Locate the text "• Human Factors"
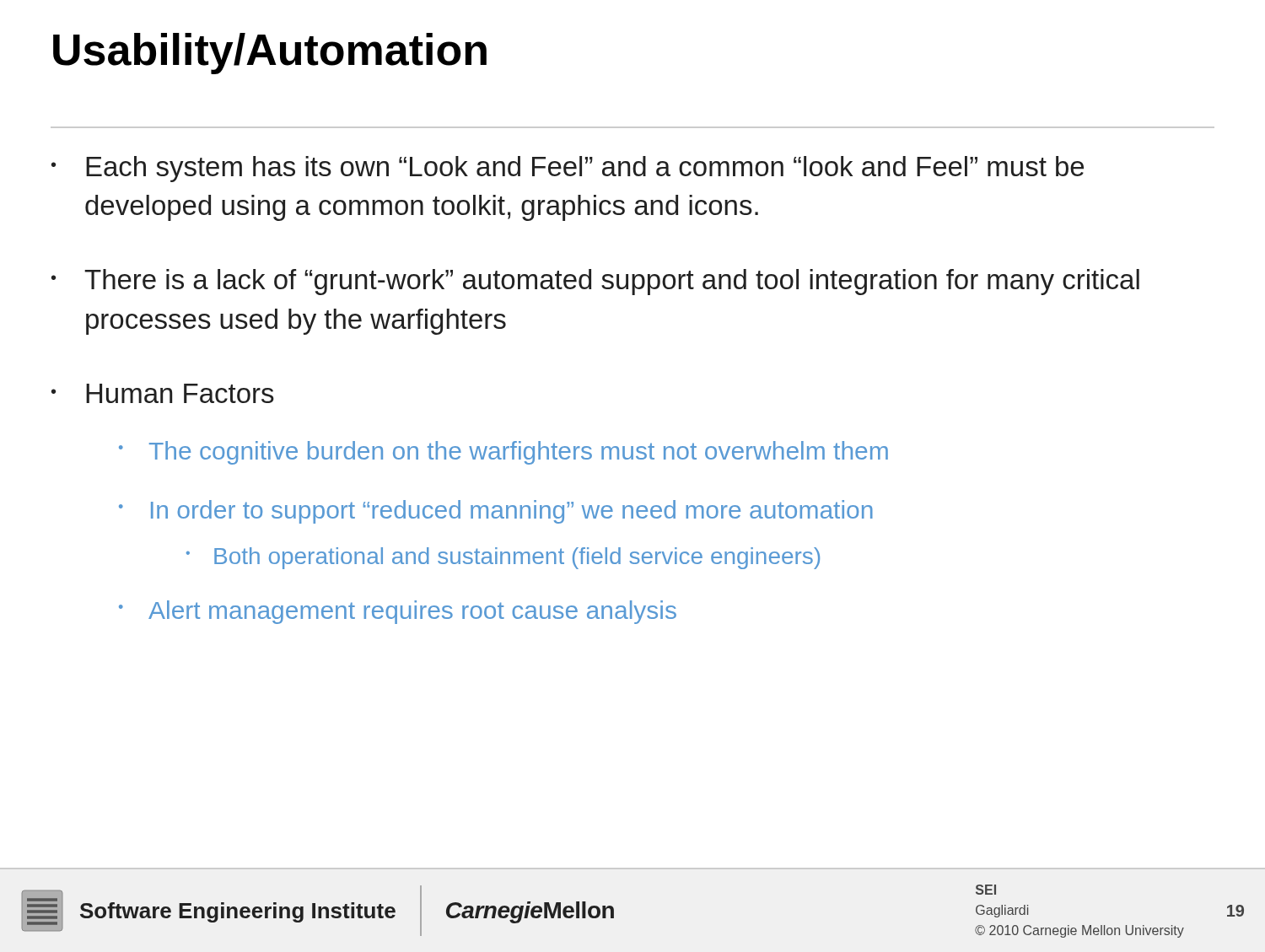This screenshot has width=1265, height=952. click(163, 394)
